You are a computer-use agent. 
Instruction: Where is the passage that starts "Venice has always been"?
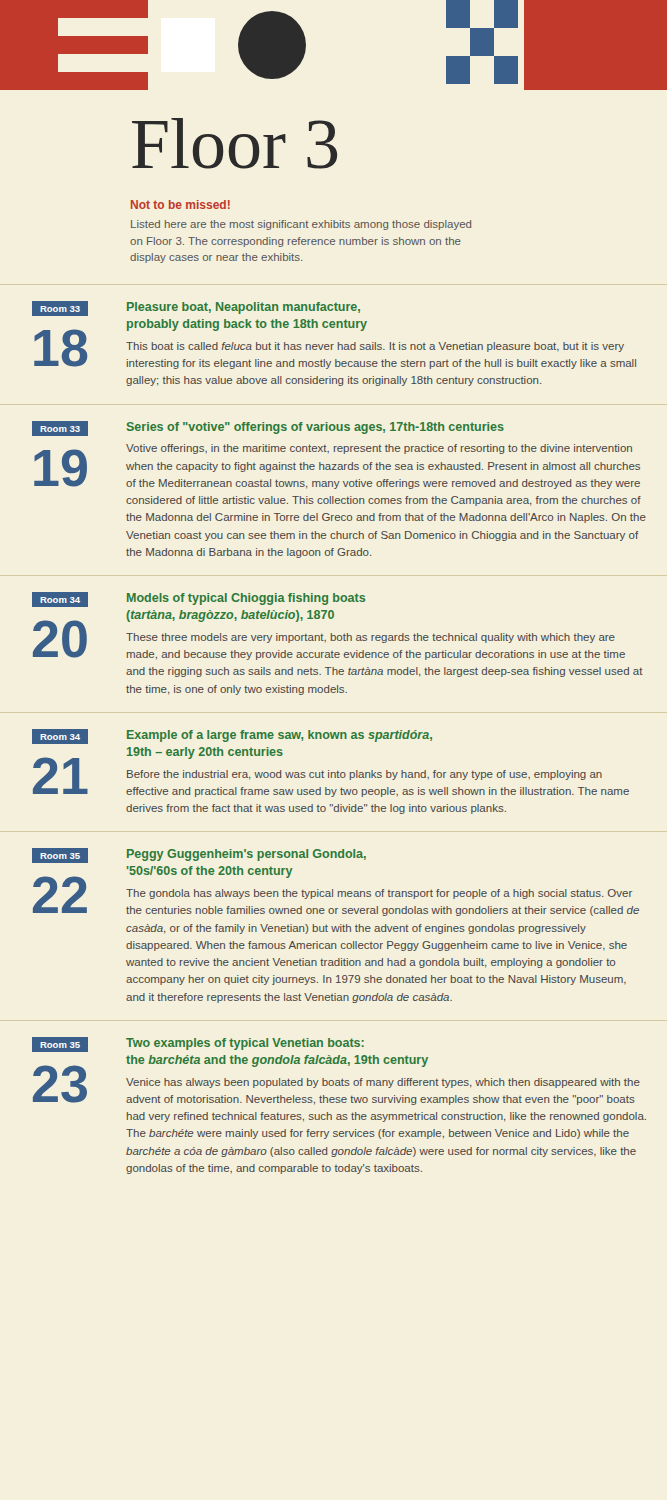click(x=386, y=1125)
